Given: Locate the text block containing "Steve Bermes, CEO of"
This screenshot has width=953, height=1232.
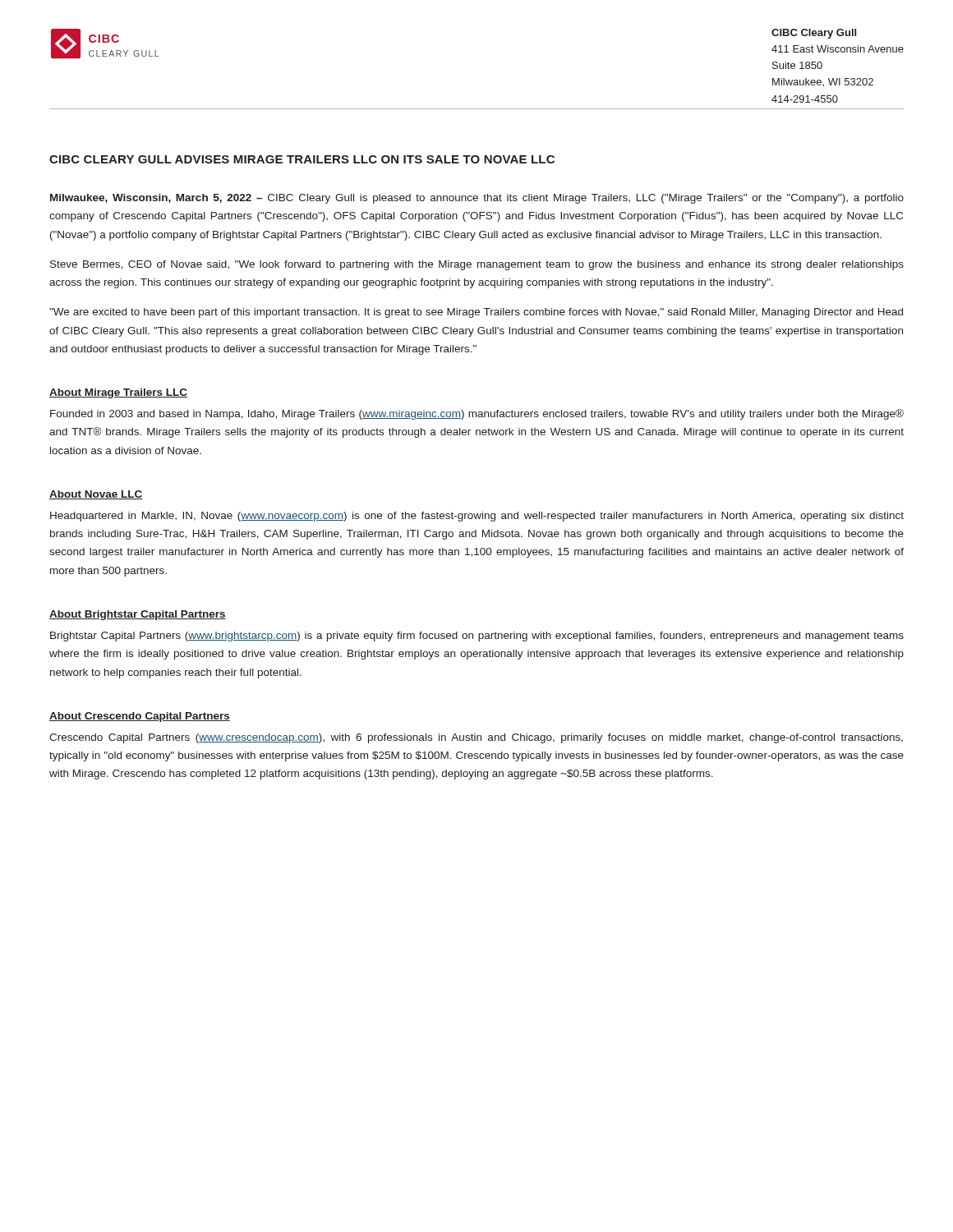Looking at the screenshot, I should click(x=476, y=273).
